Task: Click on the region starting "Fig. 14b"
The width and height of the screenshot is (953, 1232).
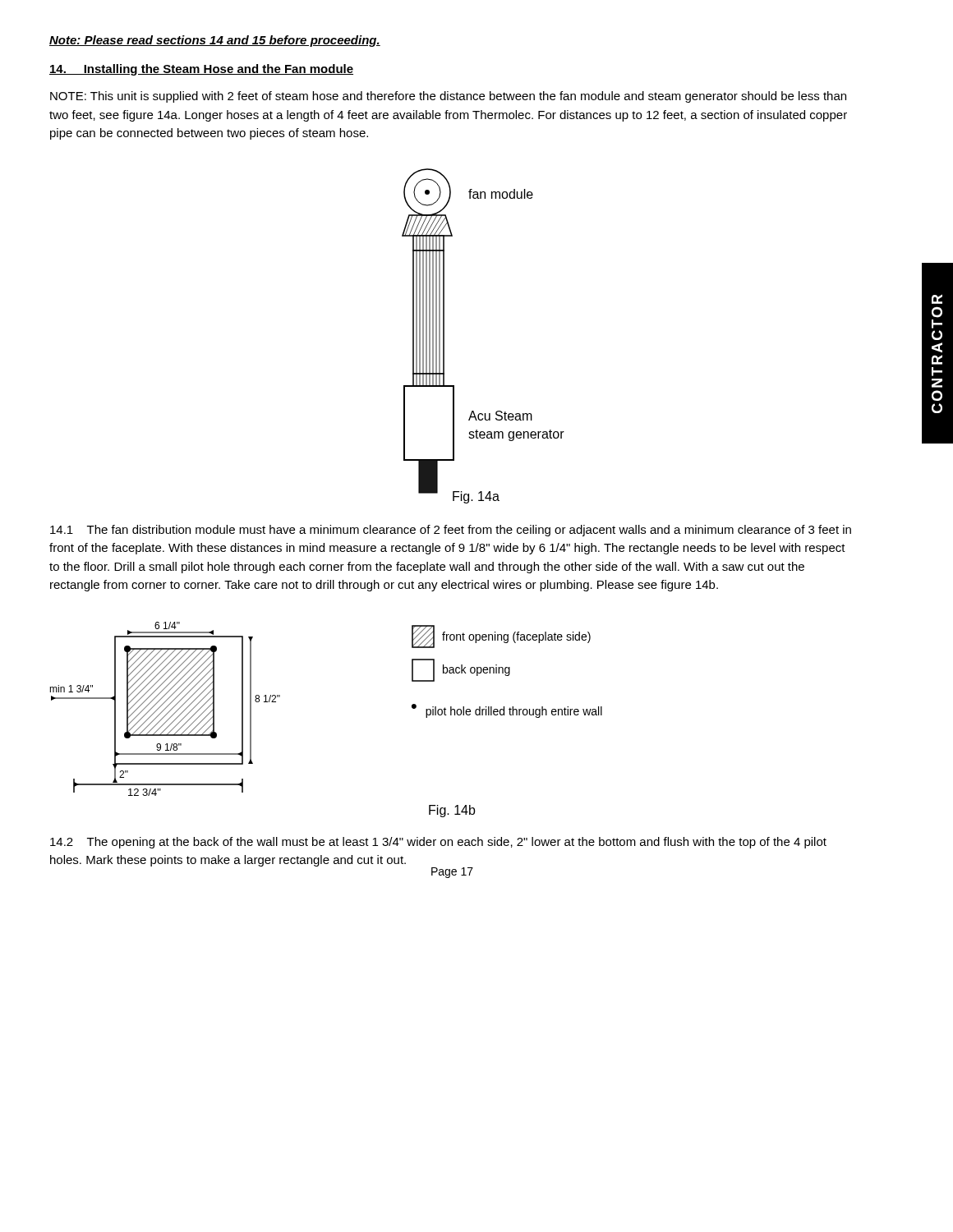Action: 452,810
